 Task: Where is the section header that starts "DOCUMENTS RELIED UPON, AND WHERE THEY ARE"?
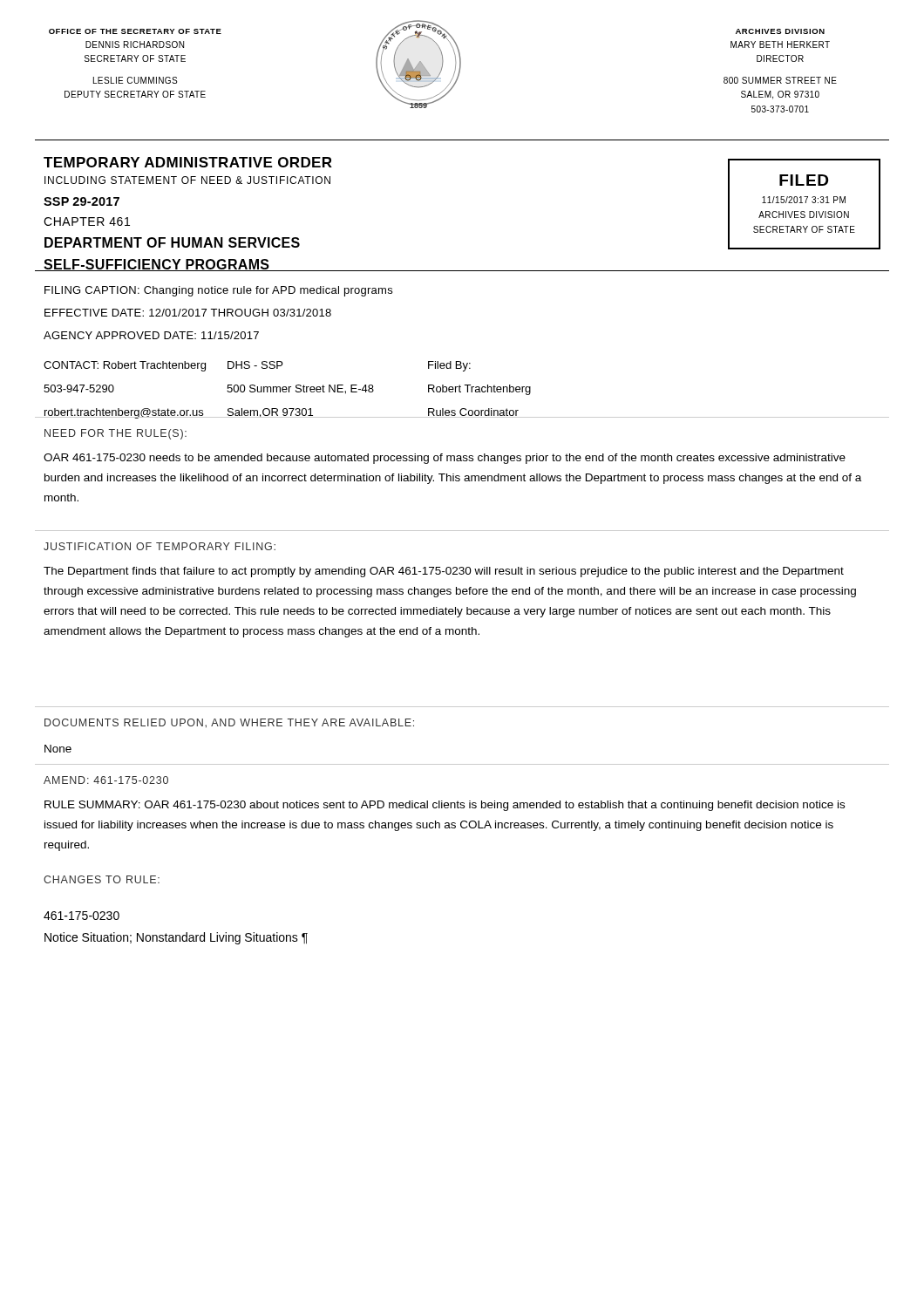(230, 723)
